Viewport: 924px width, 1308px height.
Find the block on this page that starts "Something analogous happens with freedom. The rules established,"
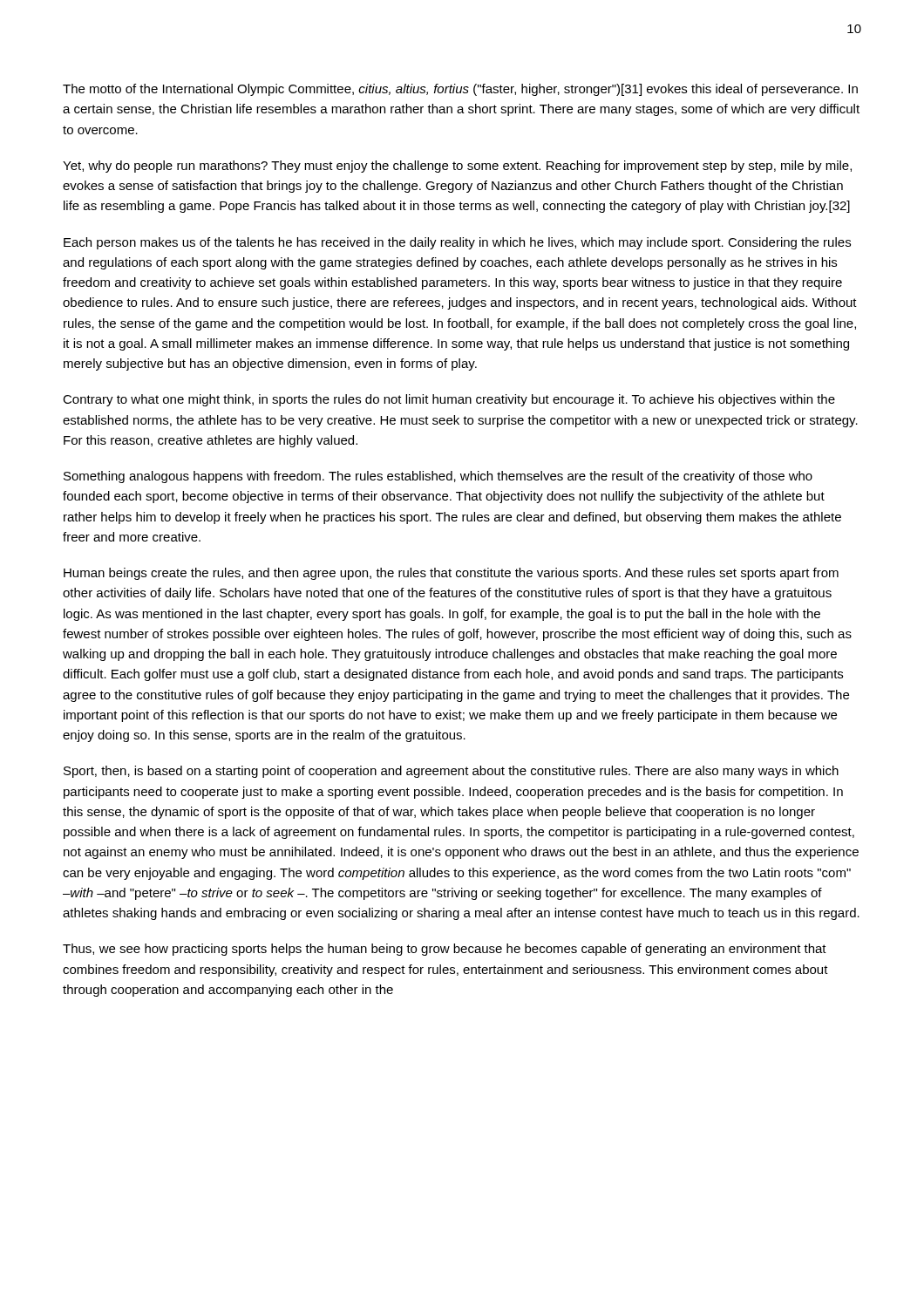tap(452, 506)
